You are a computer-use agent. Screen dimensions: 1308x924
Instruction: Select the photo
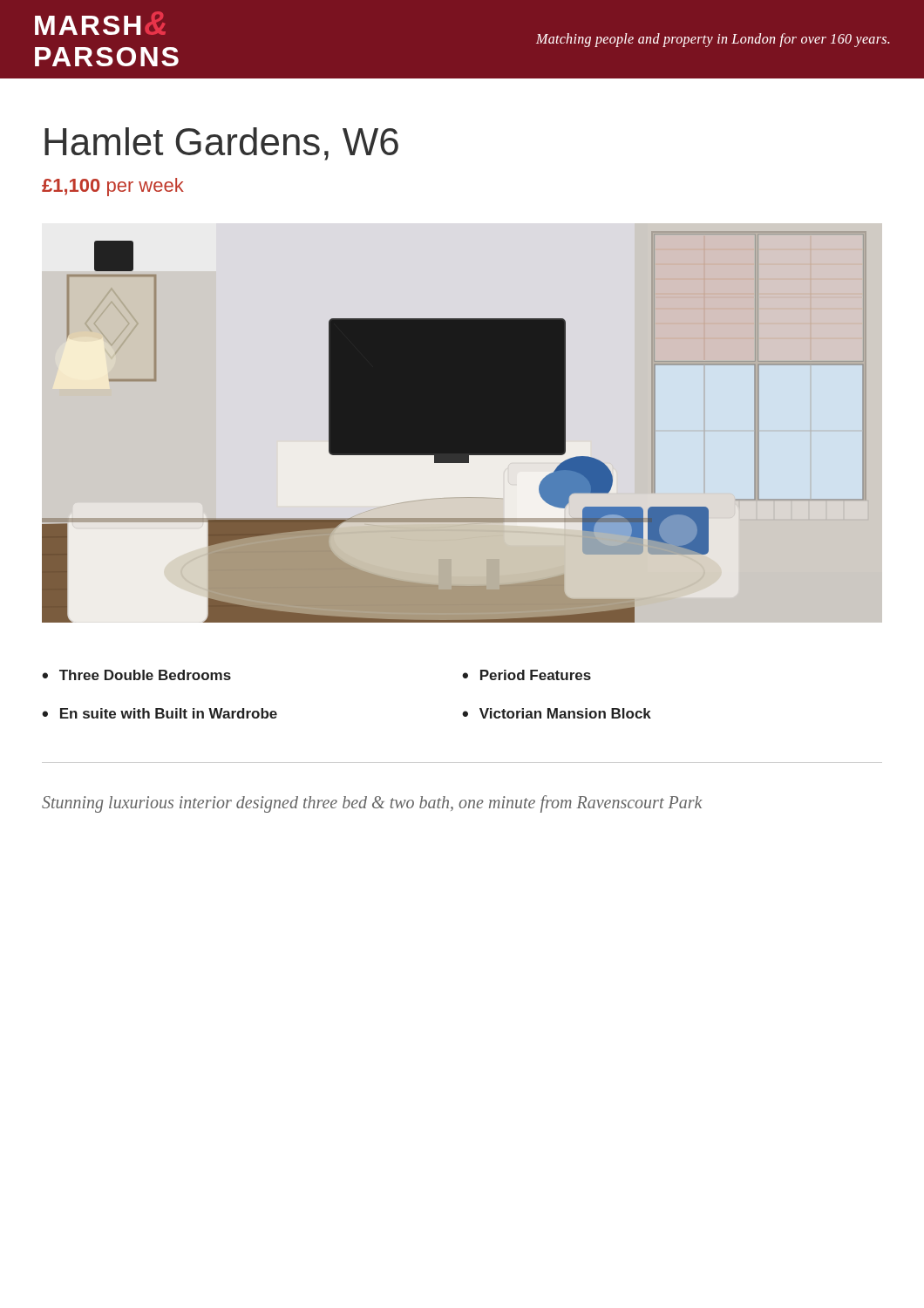coord(462,423)
